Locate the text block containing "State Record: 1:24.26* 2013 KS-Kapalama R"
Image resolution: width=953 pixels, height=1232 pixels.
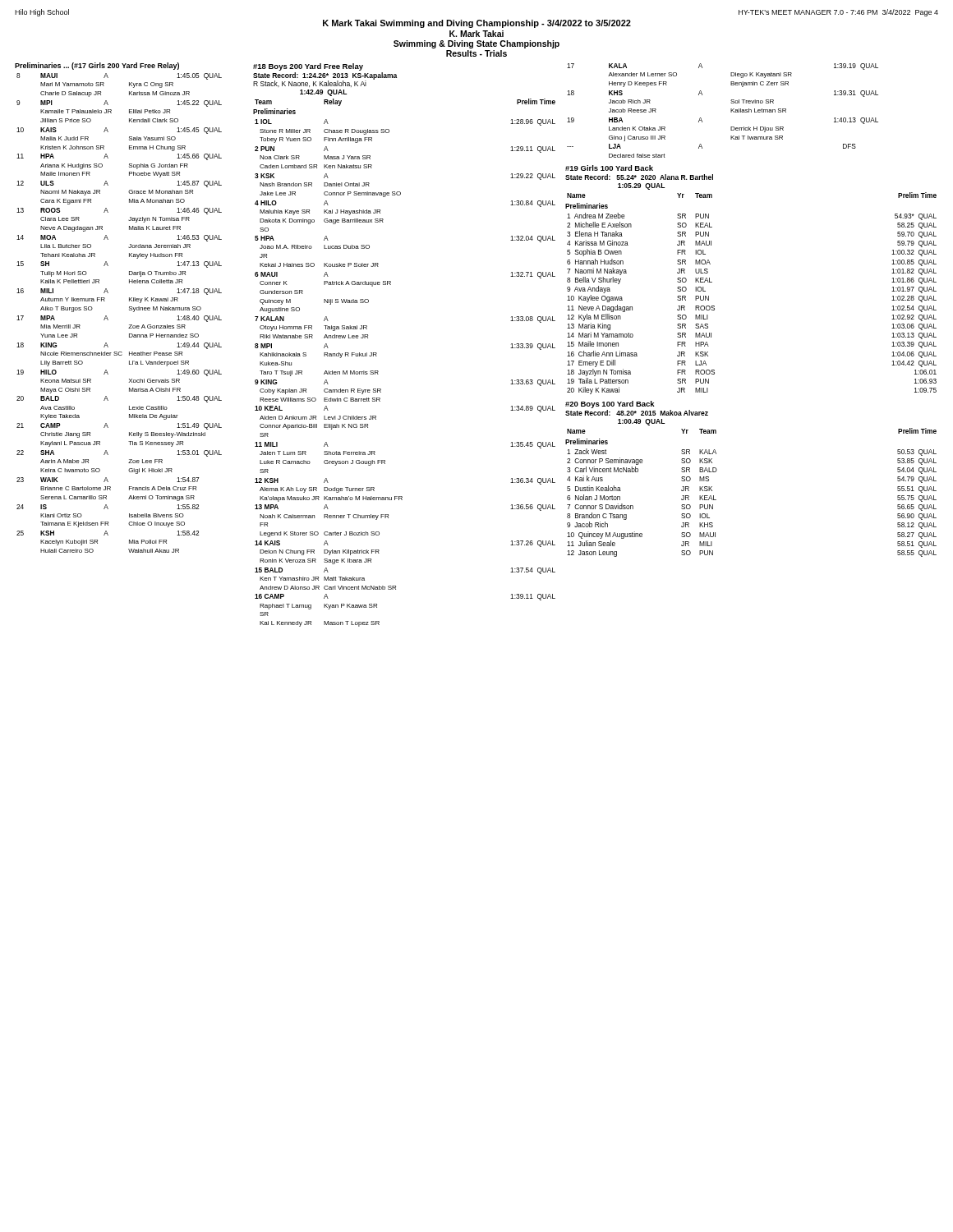325,84
